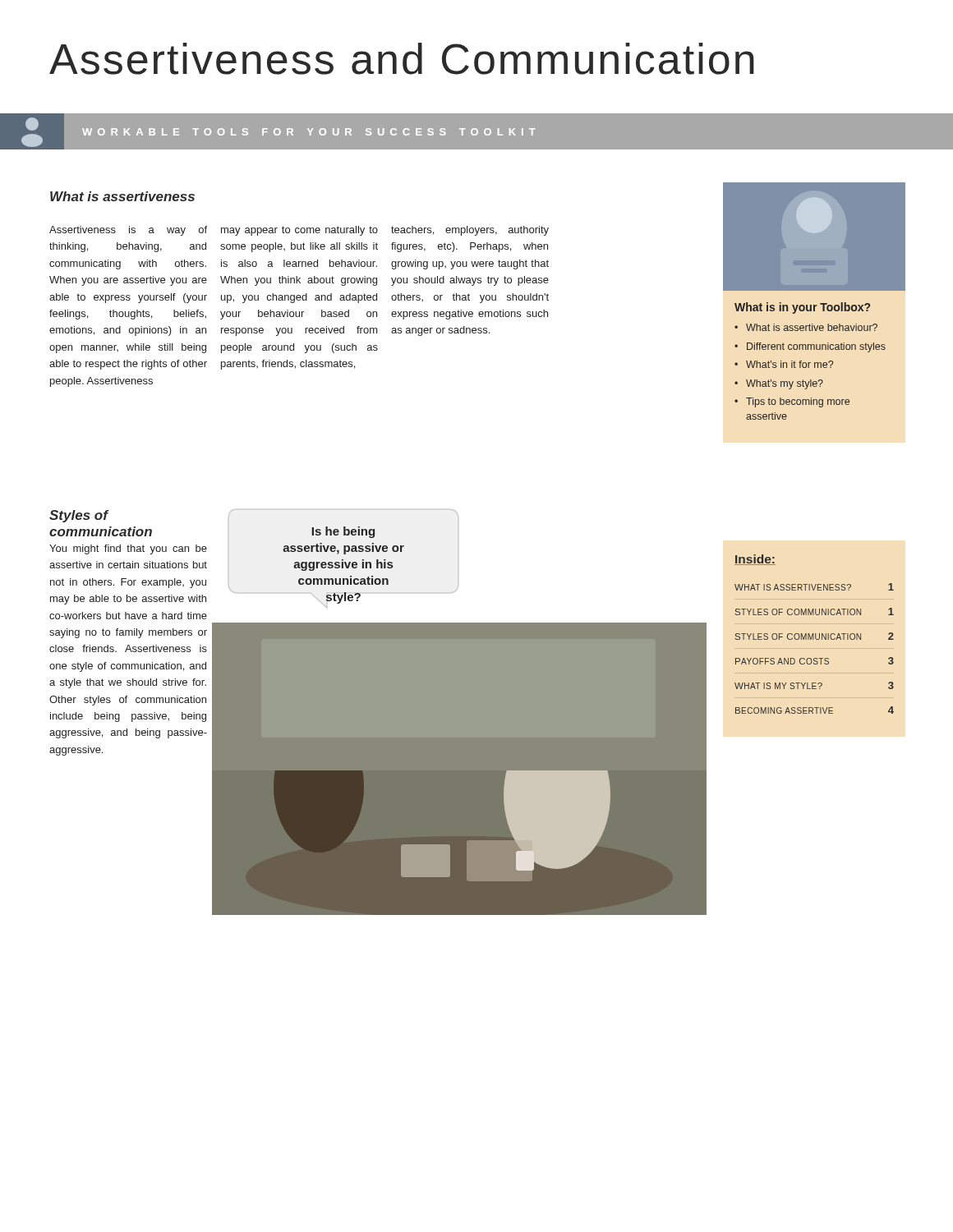
Task: Locate the illustration
Action: click(343, 559)
